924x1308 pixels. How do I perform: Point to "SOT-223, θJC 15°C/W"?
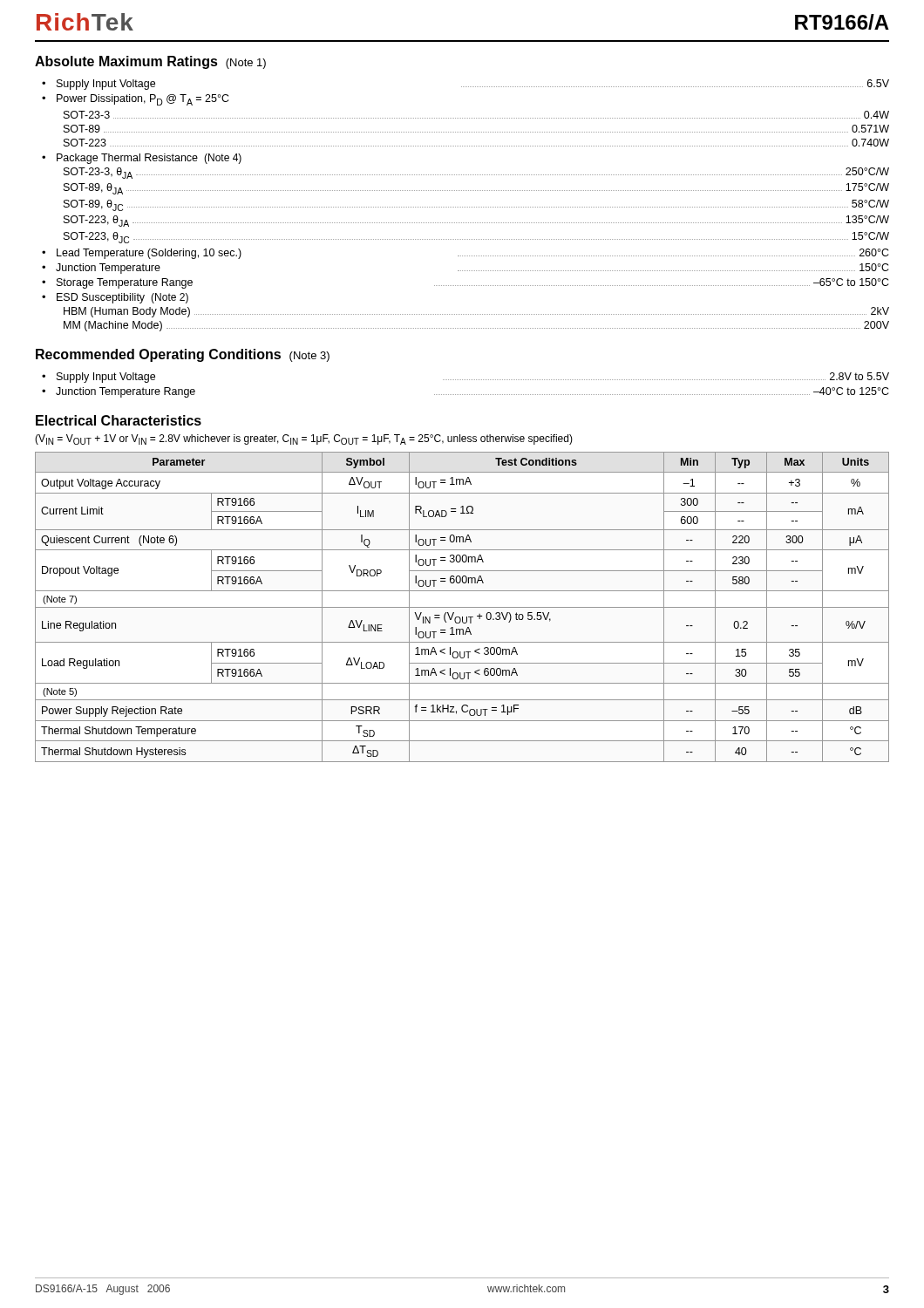point(476,237)
